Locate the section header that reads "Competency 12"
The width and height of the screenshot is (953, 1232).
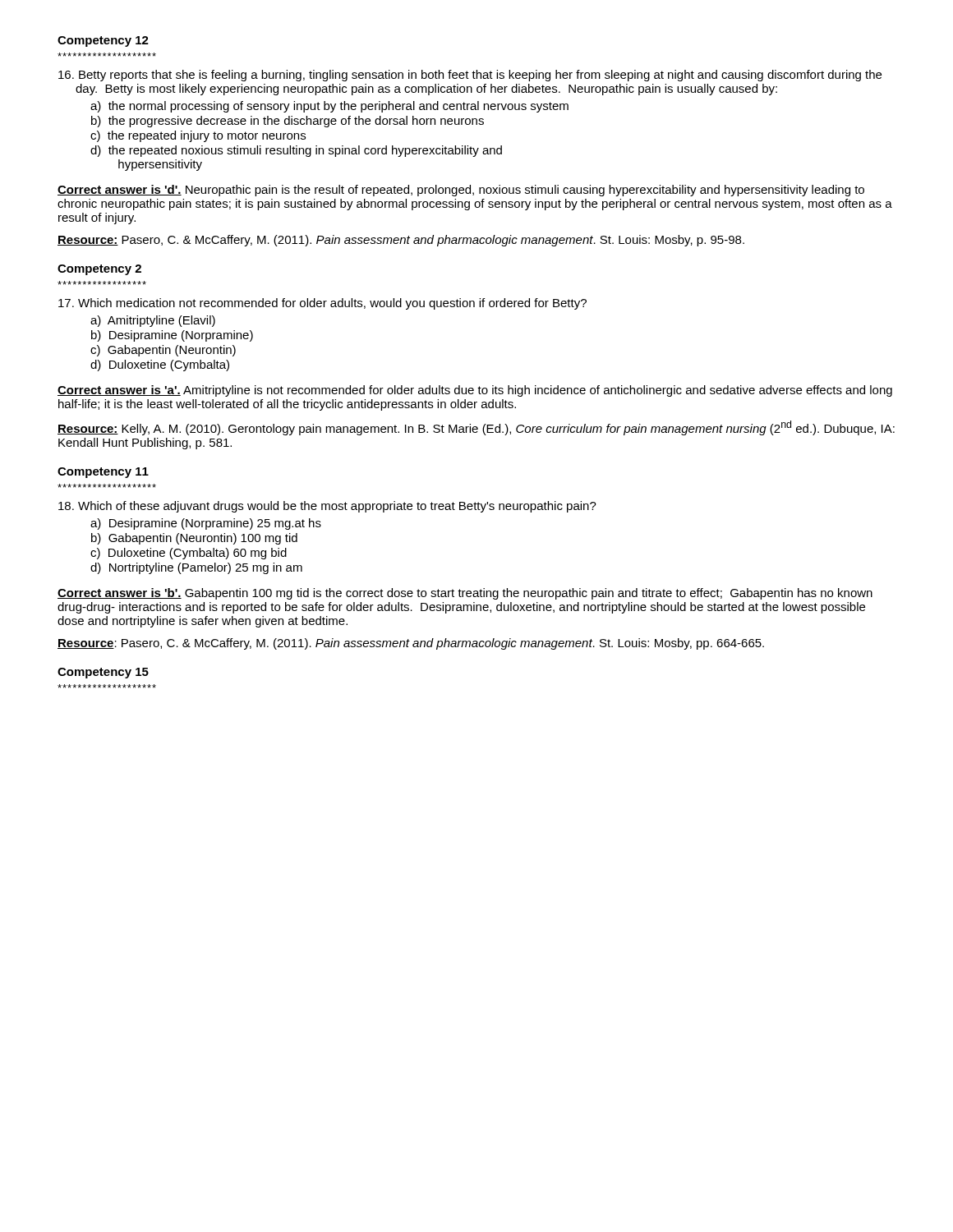click(103, 40)
